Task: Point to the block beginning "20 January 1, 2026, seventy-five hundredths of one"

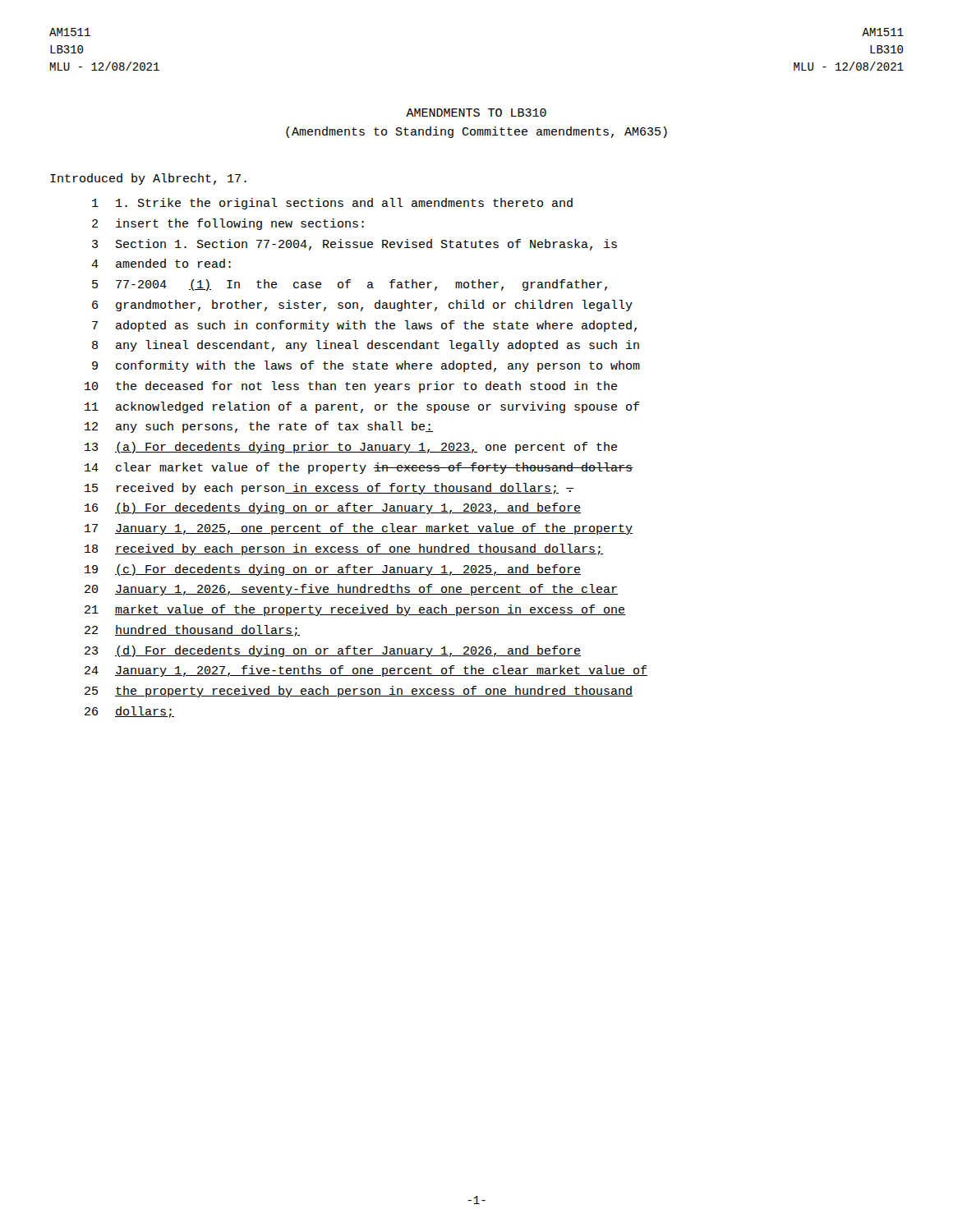Action: 476,591
